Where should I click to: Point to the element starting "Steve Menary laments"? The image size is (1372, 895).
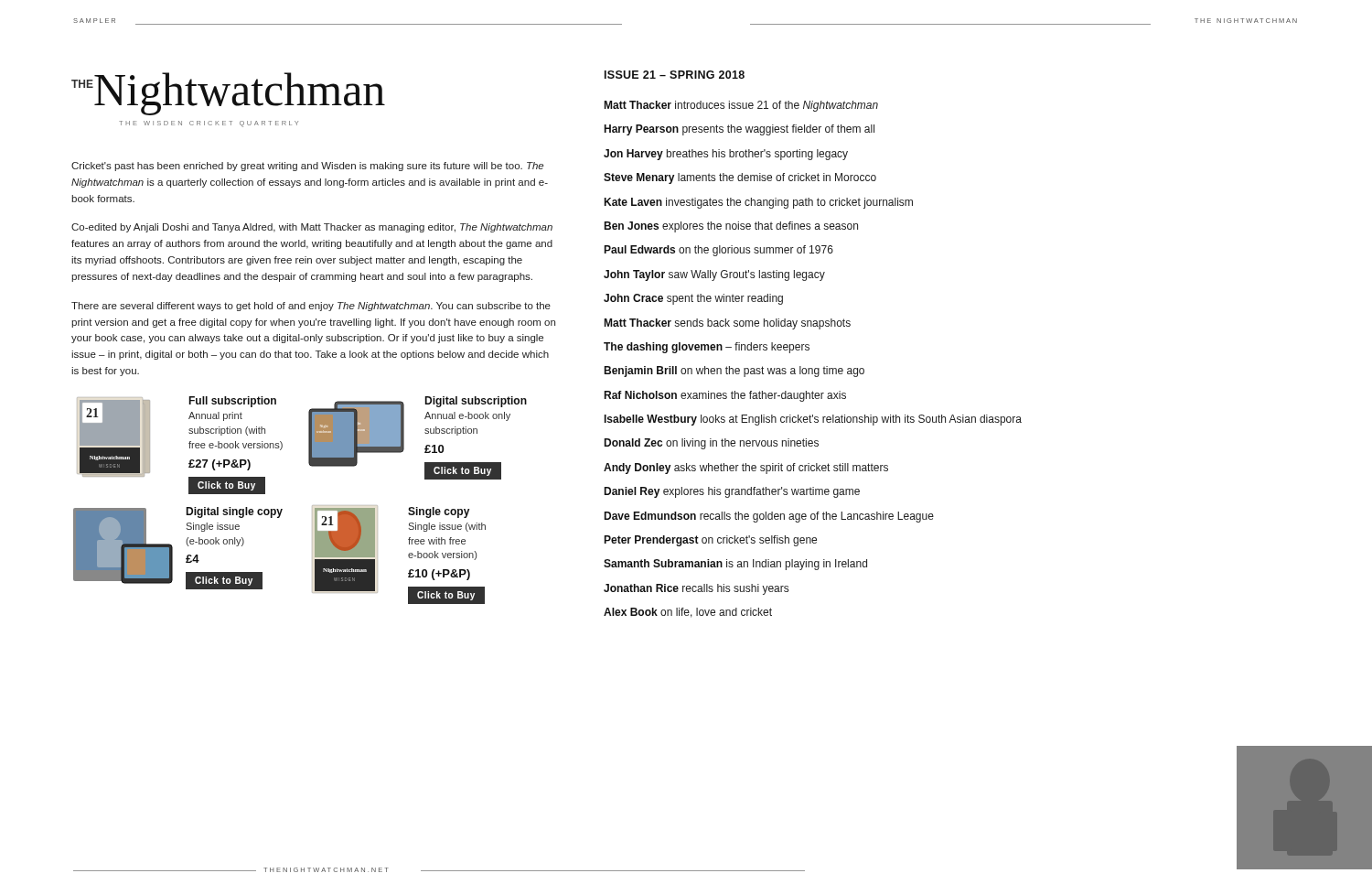click(x=740, y=178)
